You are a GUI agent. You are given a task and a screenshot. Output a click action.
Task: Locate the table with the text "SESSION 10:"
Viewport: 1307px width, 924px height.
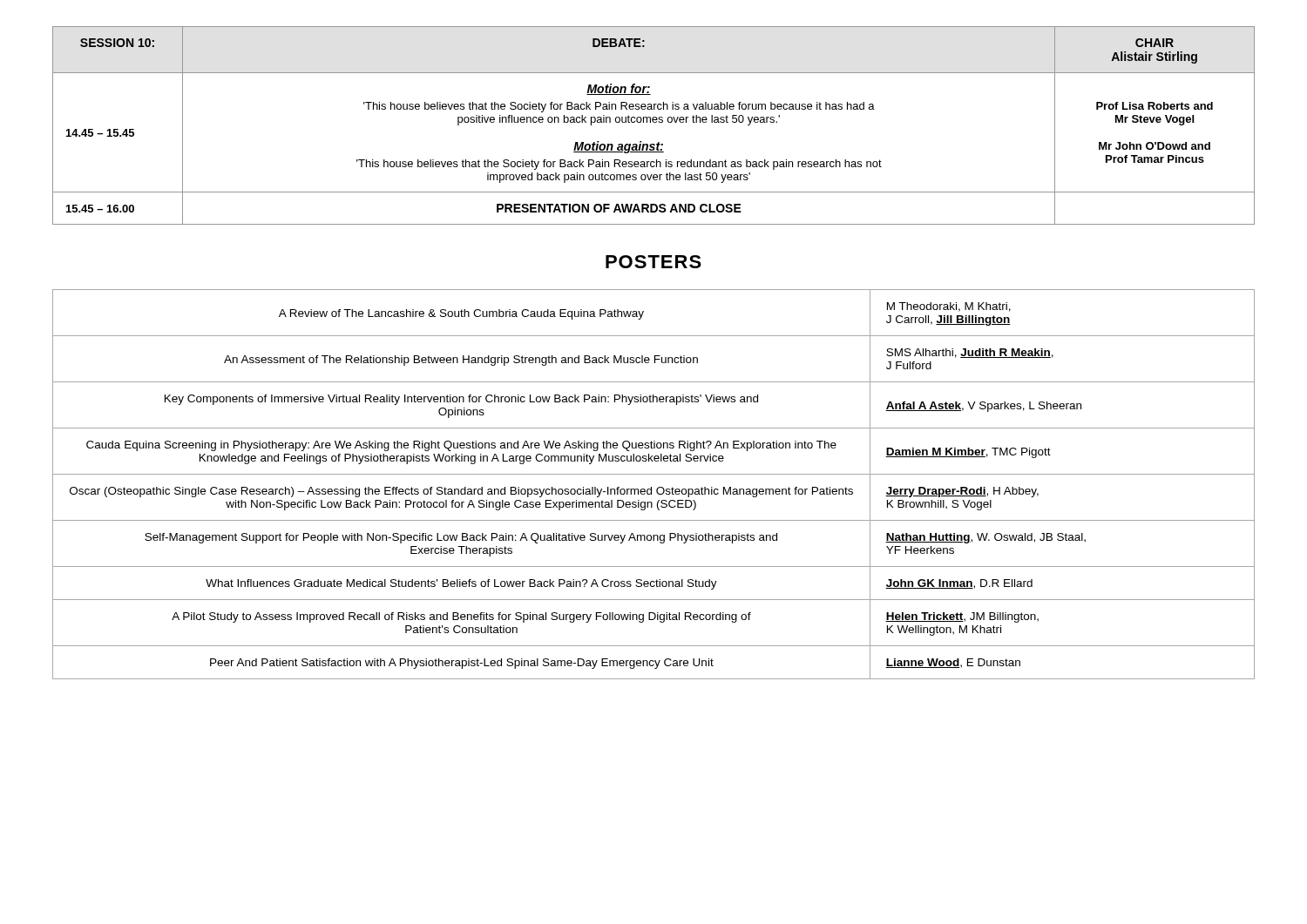coord(654,125)
